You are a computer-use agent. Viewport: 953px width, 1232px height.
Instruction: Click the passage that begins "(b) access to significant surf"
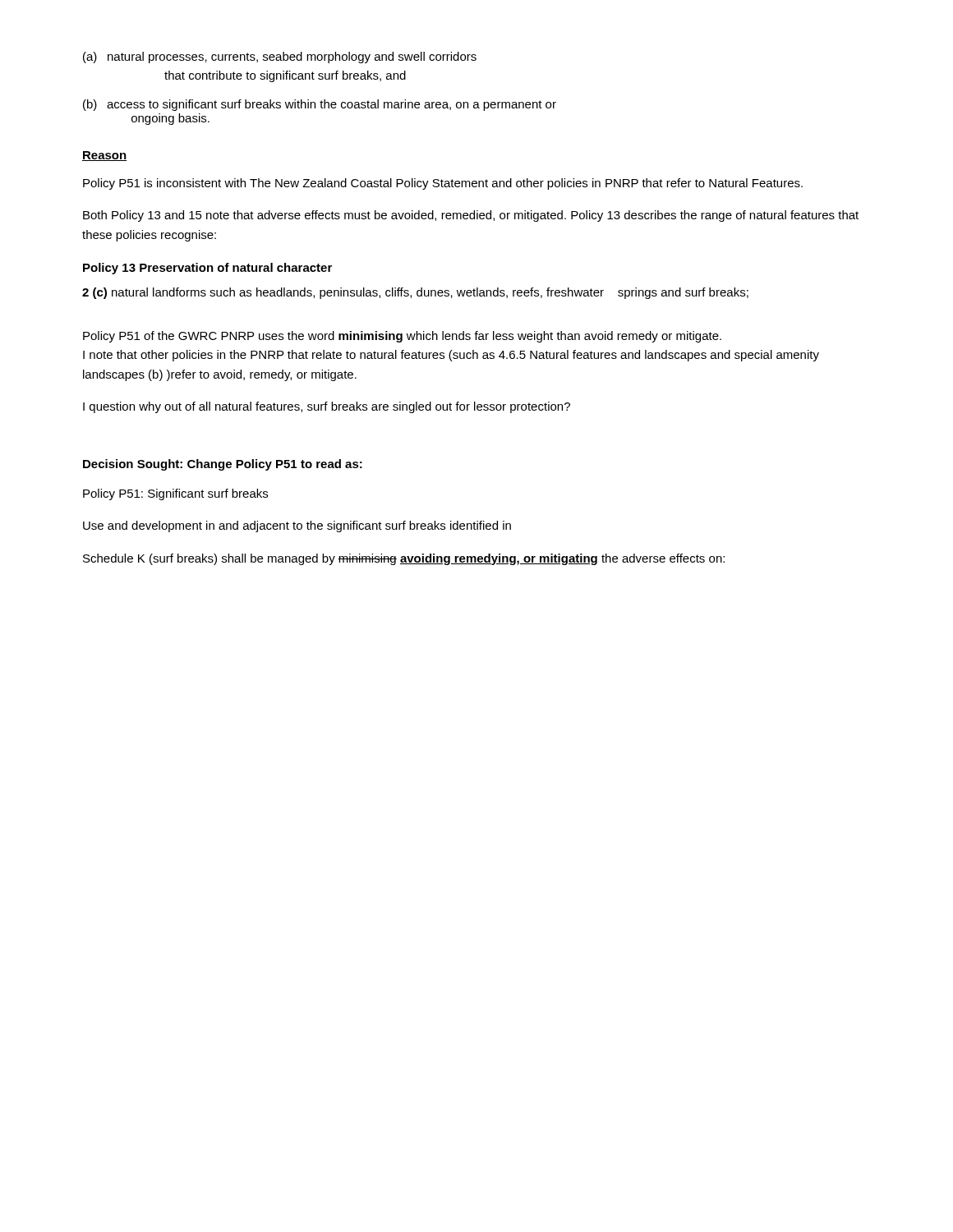476,111
